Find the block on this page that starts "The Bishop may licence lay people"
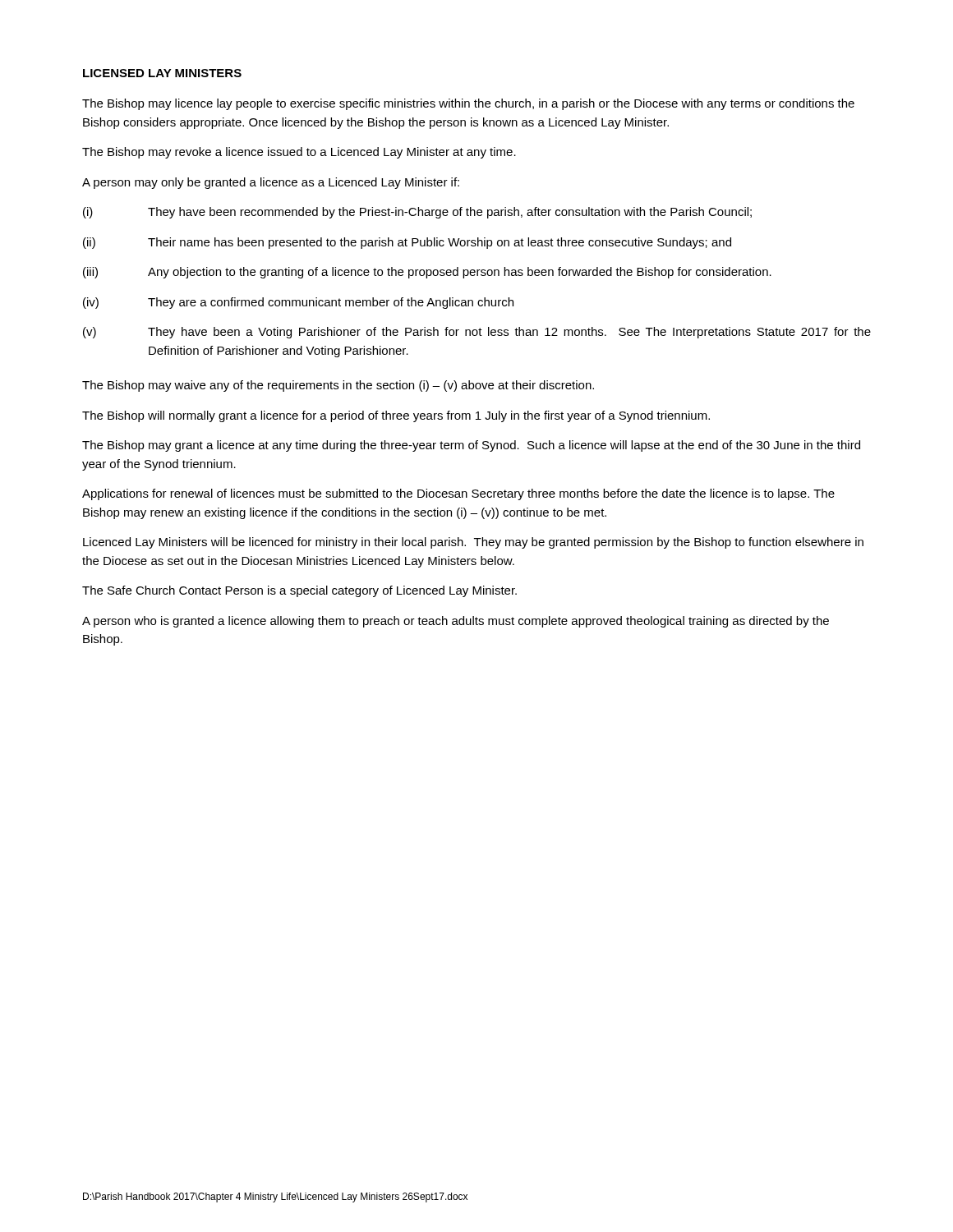 [468, 112]
